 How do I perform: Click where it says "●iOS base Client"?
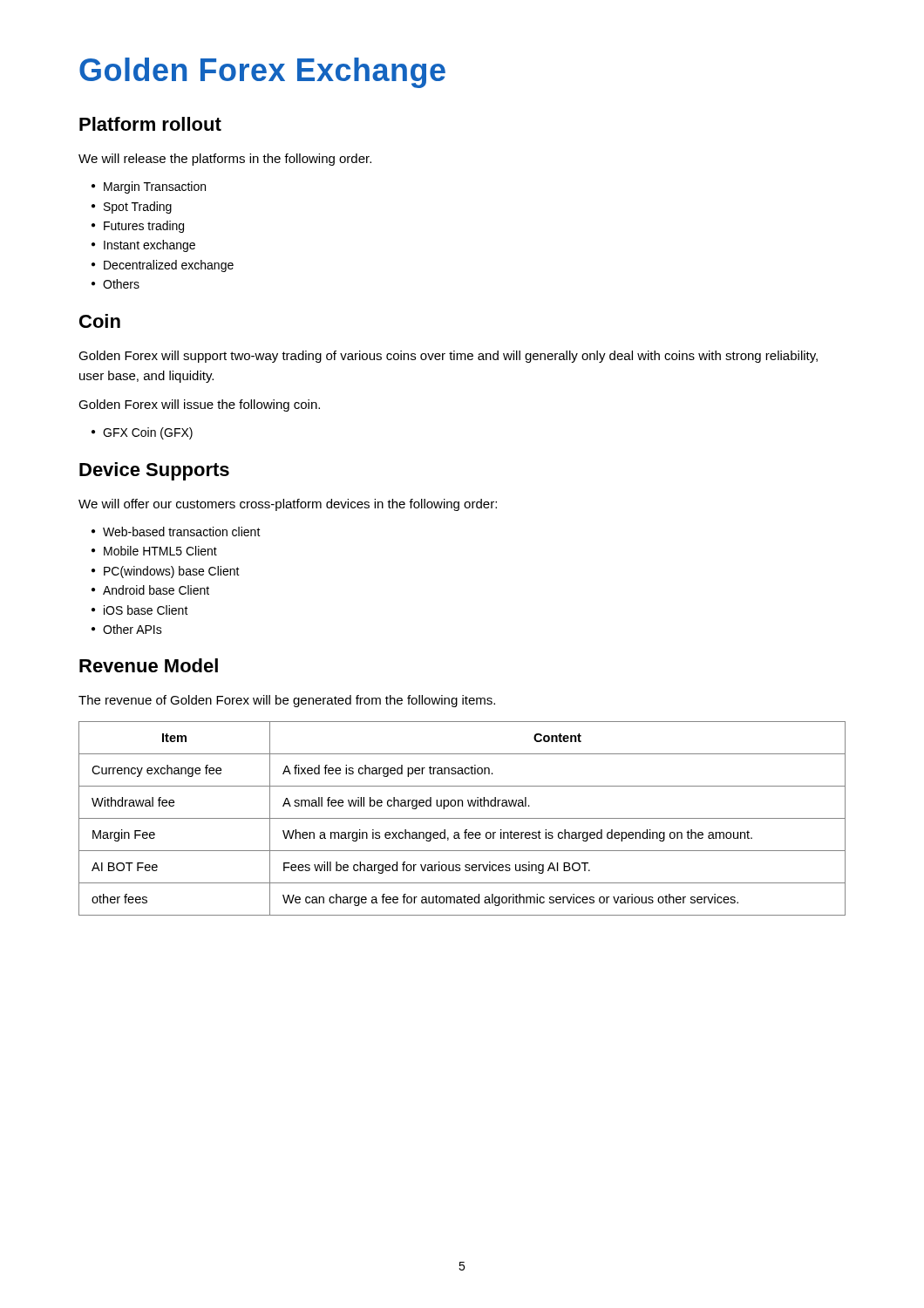coord(139,609)
